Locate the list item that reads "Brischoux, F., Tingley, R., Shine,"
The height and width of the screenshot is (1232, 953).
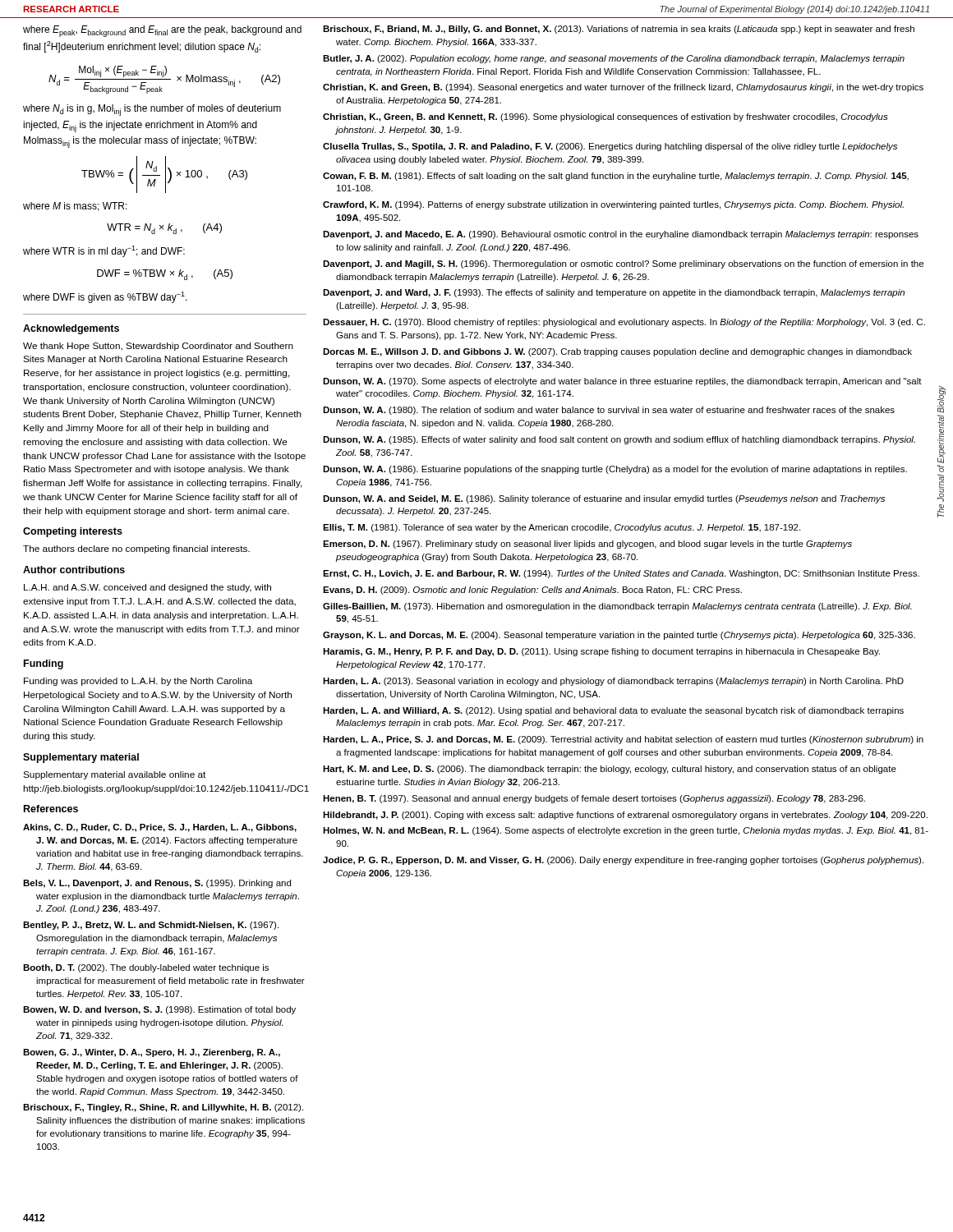[164, 1127]
